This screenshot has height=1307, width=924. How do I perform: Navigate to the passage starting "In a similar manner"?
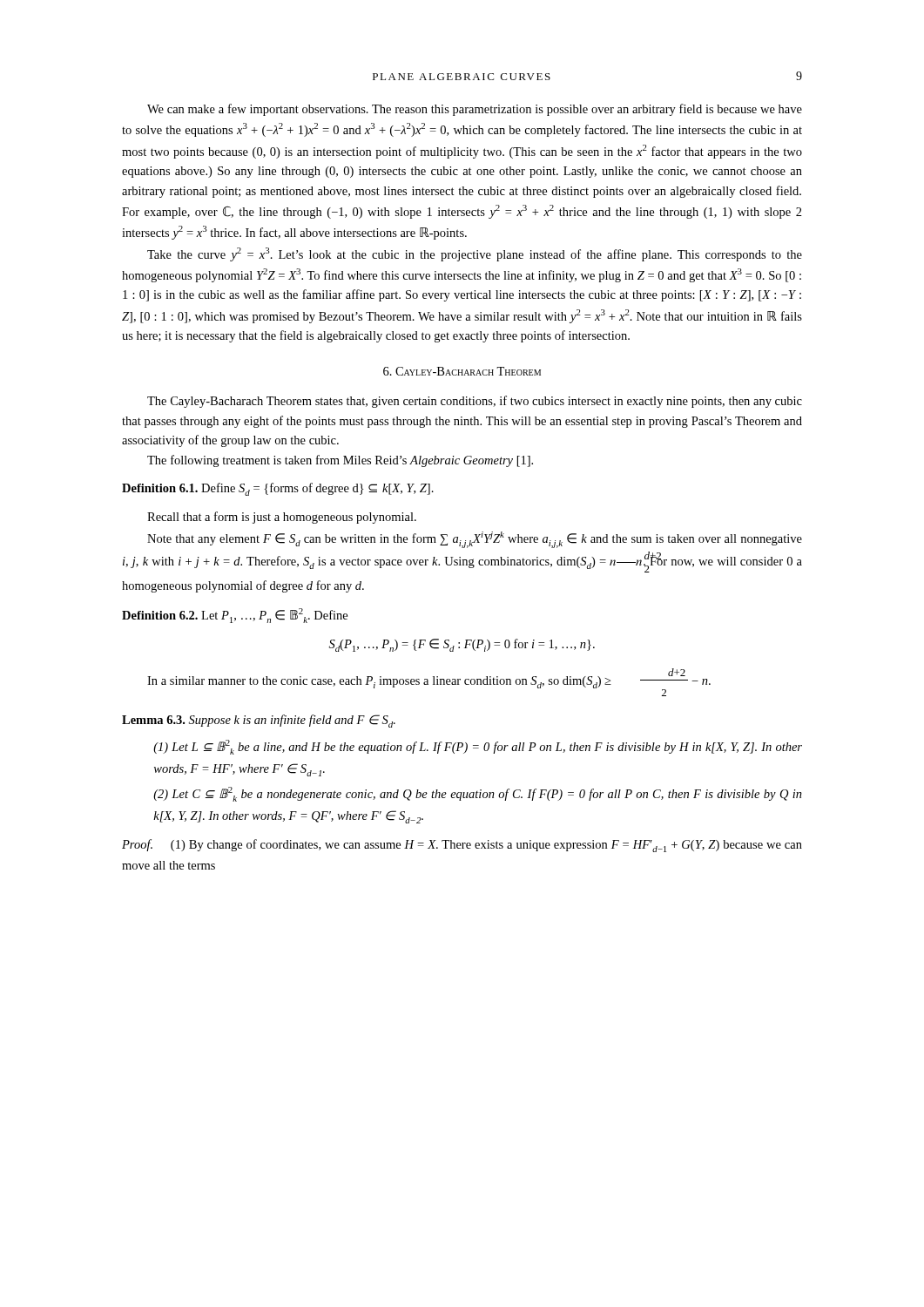tap(462, 682)
